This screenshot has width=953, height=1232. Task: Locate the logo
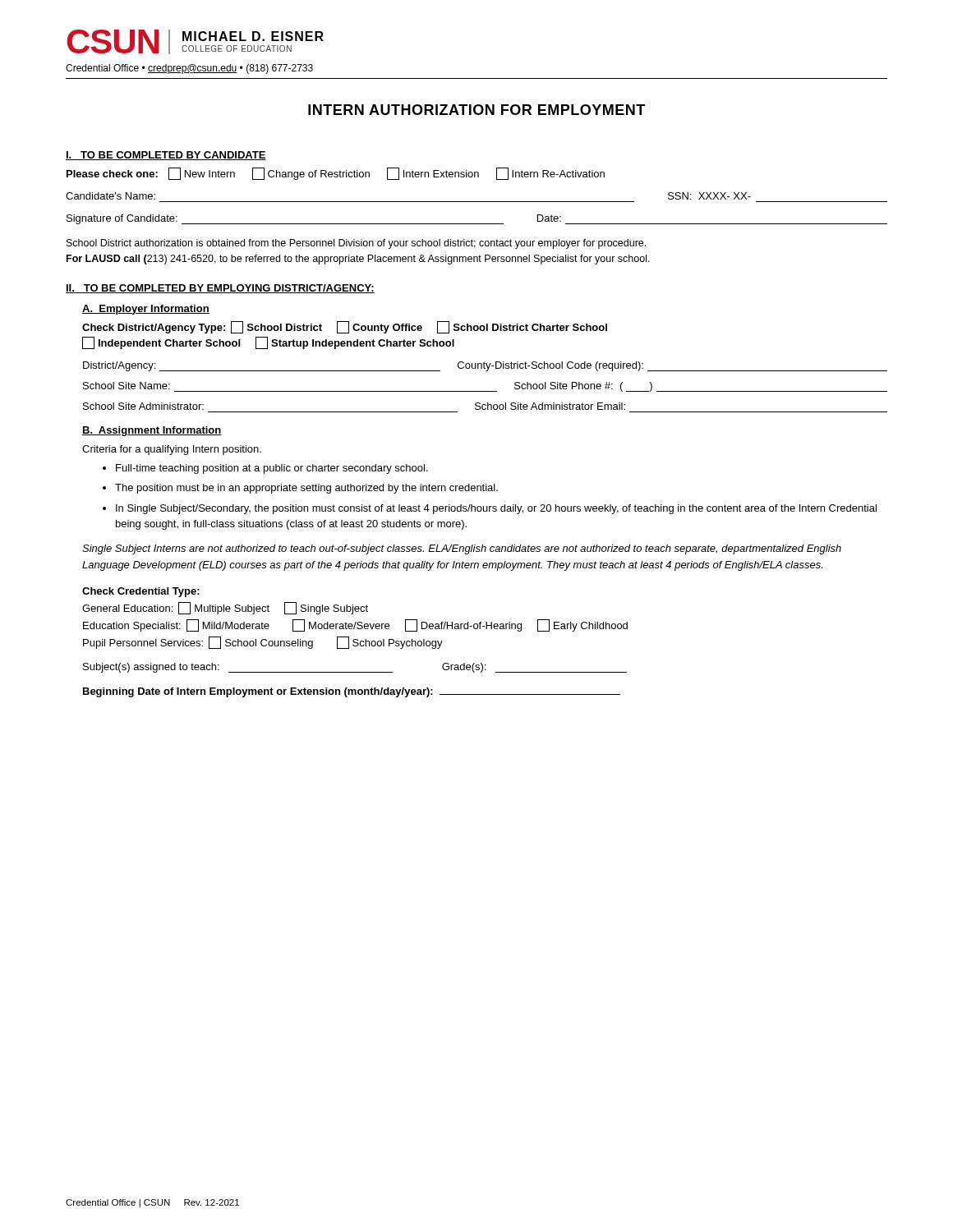(x=476, y=42)
